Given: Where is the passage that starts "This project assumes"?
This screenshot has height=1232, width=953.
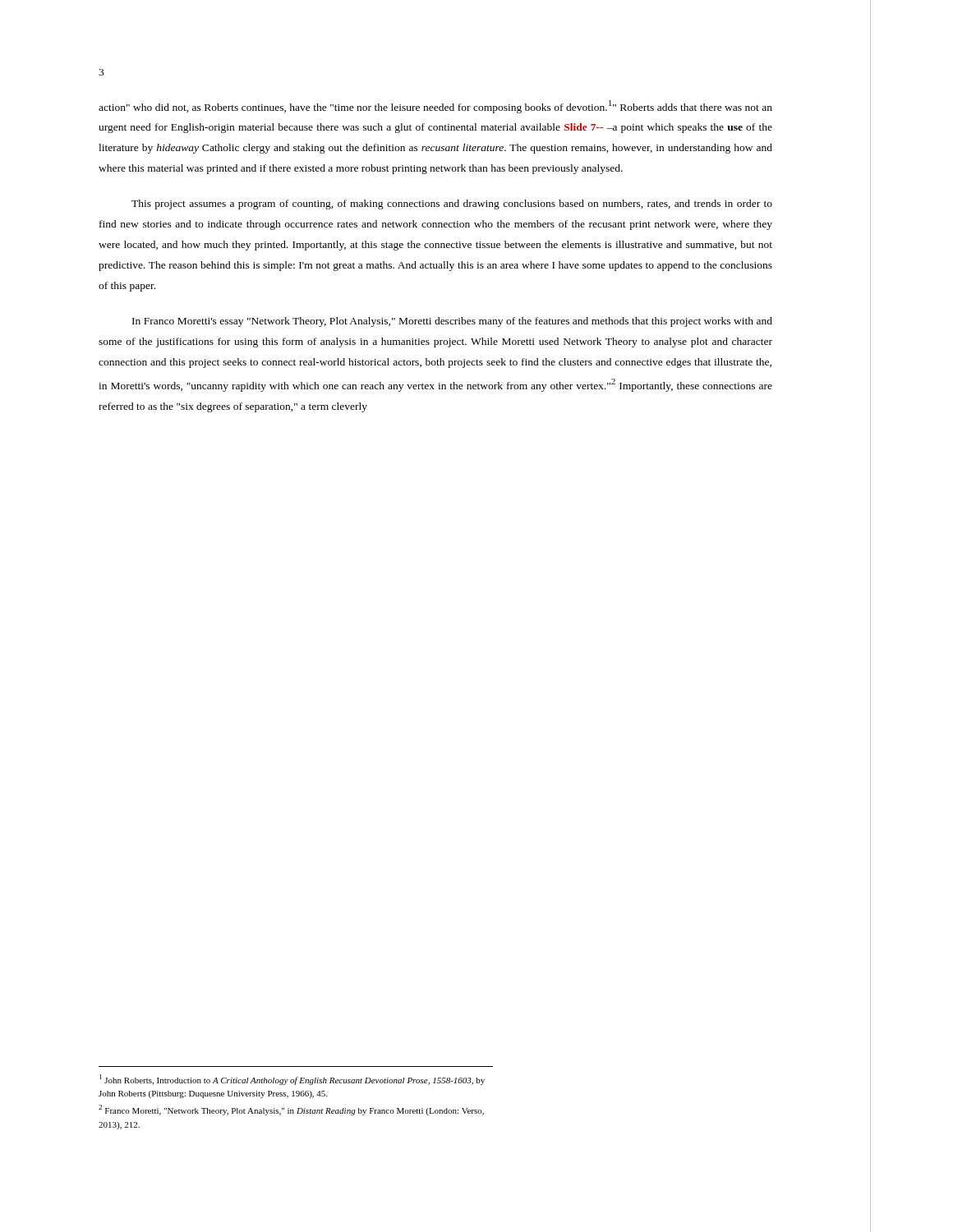Looking at the screenshot, I should click(x=435, y=245).
